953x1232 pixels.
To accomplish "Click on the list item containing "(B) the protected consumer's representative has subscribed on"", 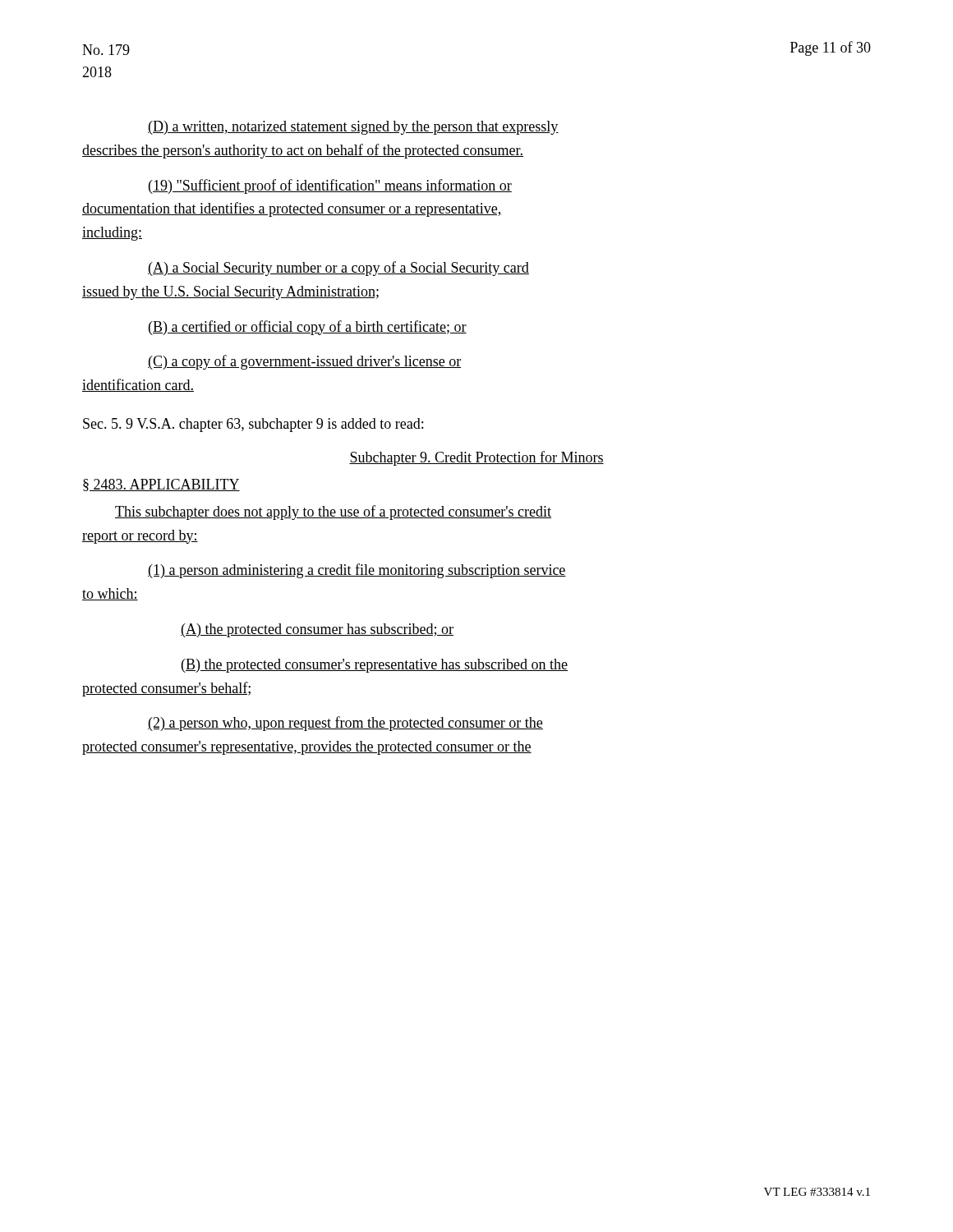I will (374, 664).
